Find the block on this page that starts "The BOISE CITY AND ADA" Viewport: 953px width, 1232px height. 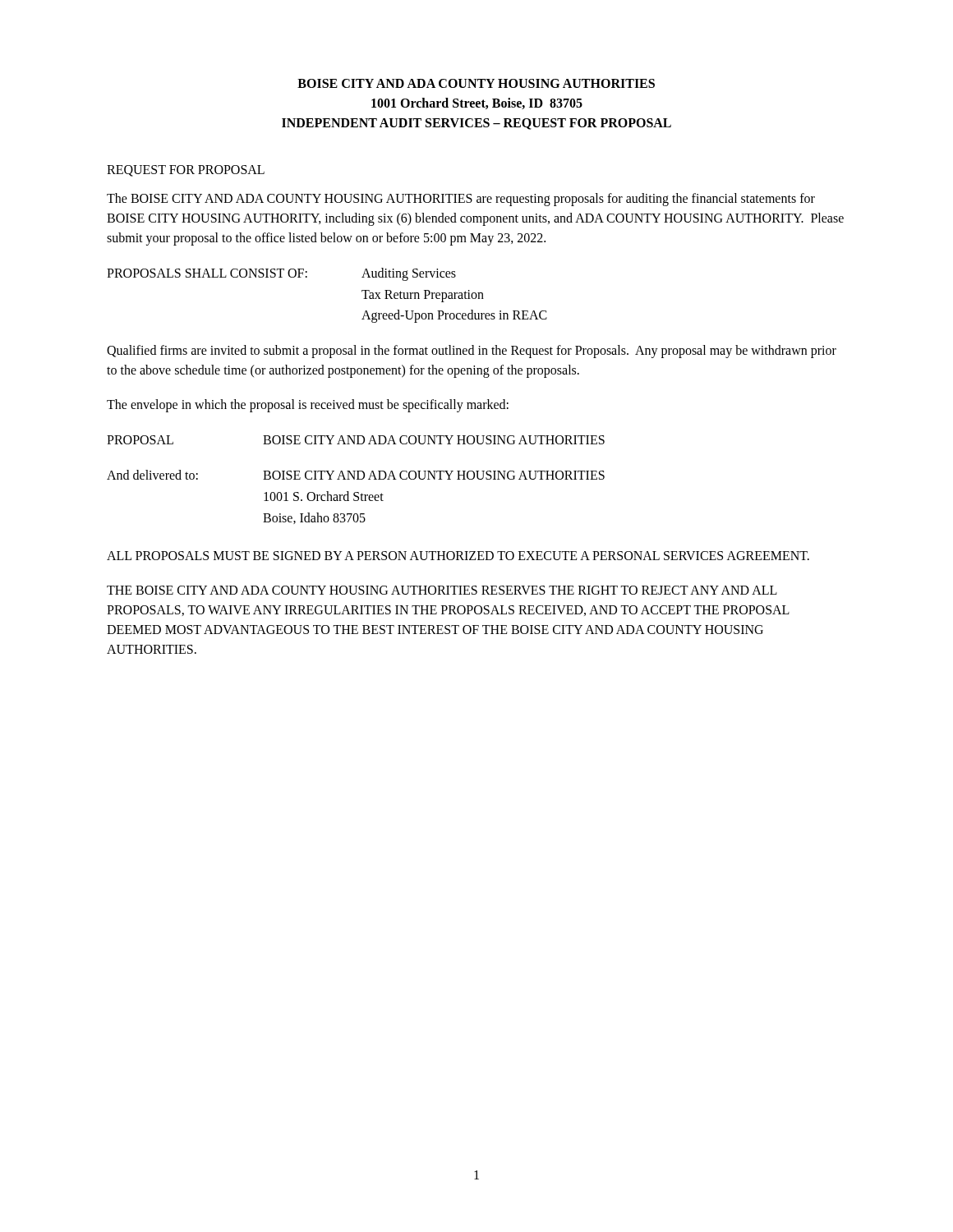475,218
